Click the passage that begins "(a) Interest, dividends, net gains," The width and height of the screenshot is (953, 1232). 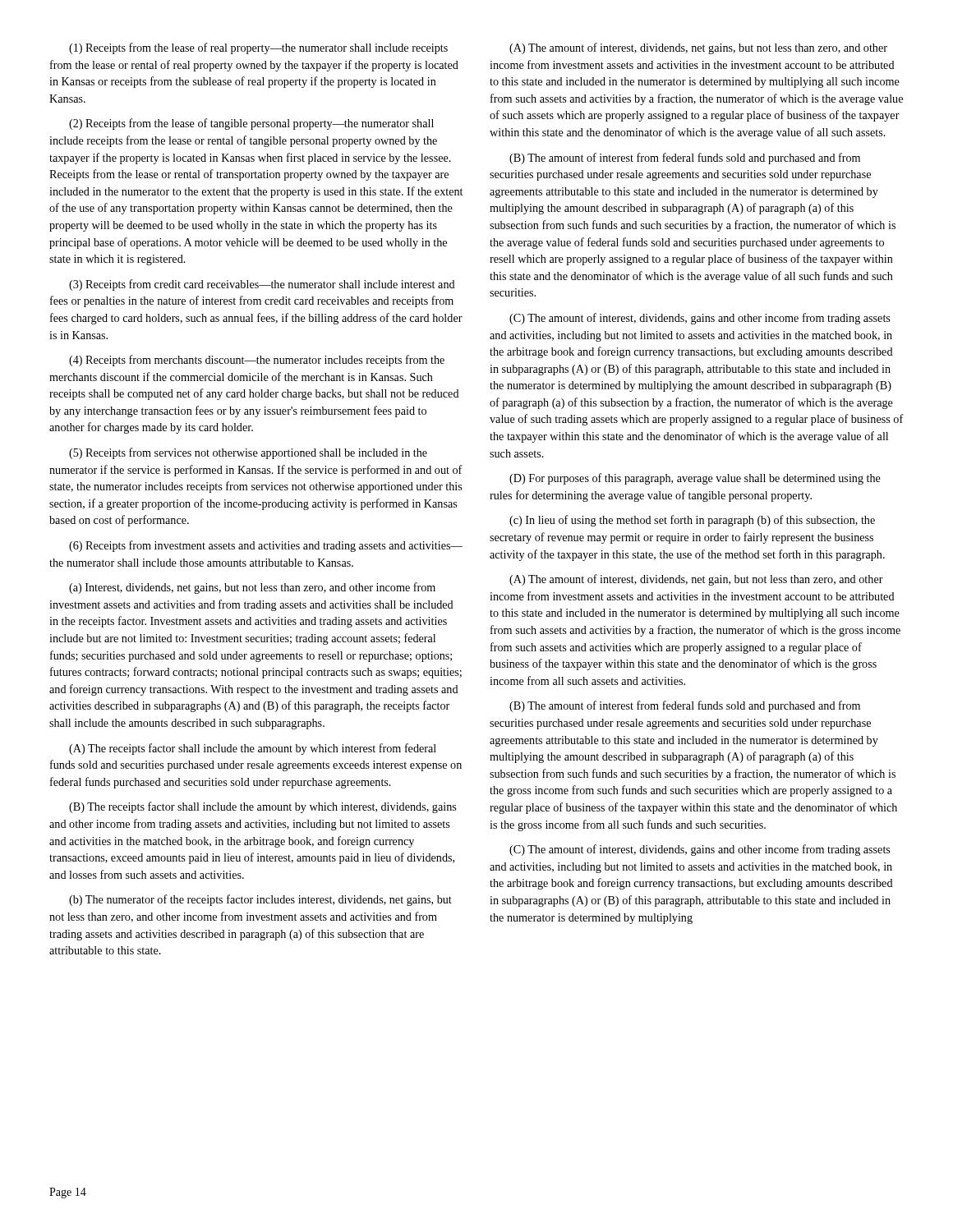tap(256, 655)
